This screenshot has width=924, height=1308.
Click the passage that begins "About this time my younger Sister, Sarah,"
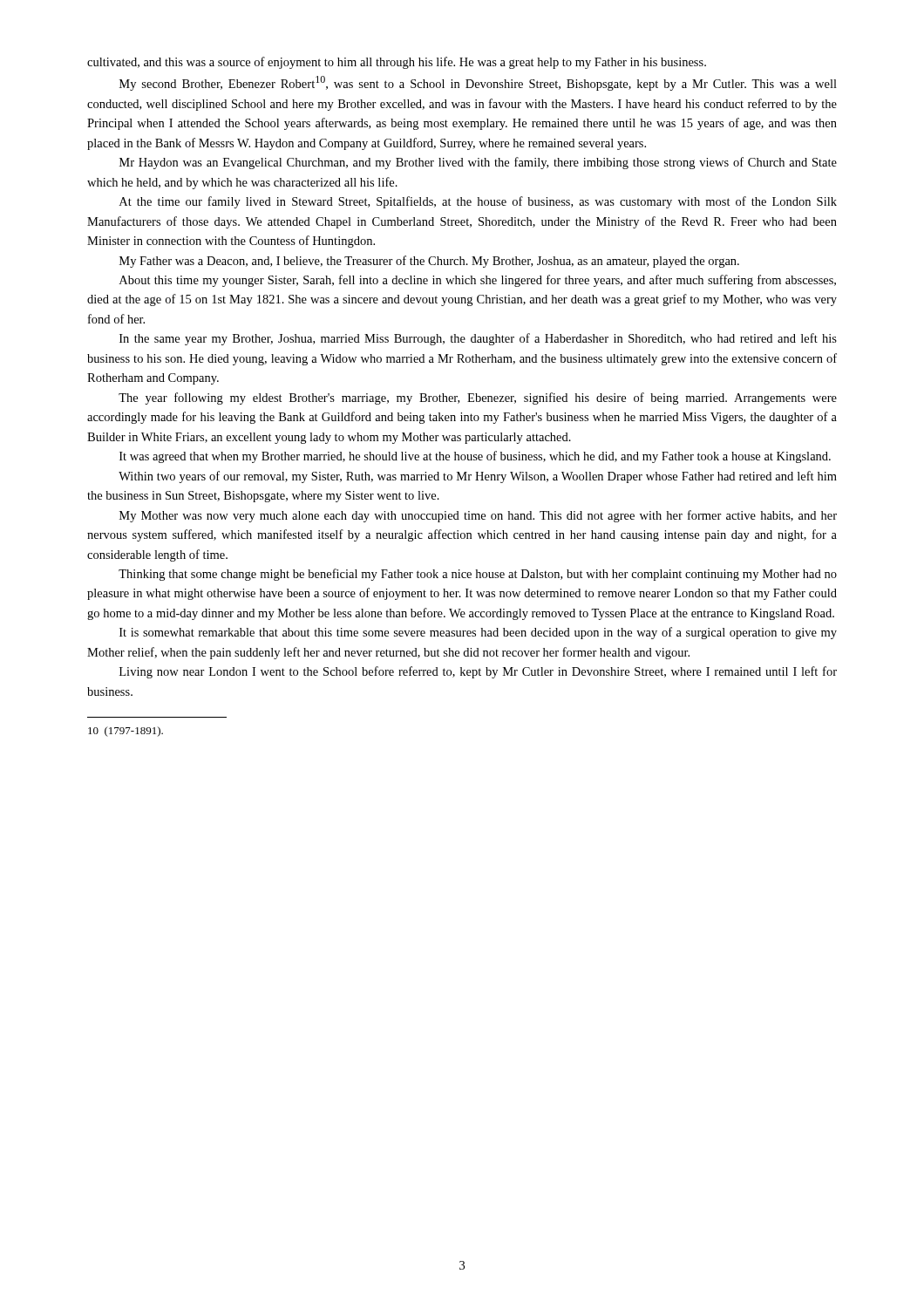tap(462, 300)
